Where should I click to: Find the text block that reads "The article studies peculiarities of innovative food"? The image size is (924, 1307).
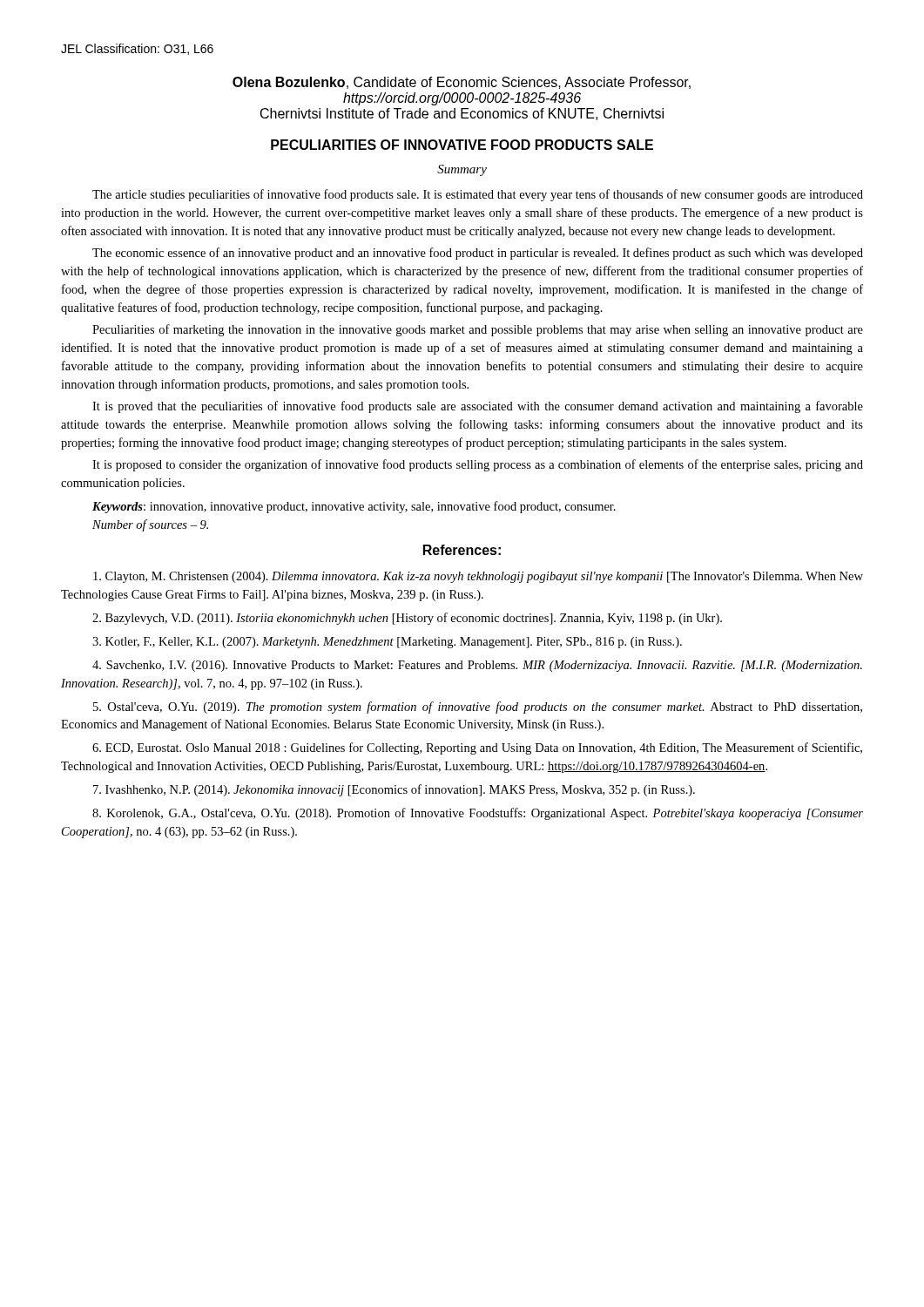coord(462,339)
